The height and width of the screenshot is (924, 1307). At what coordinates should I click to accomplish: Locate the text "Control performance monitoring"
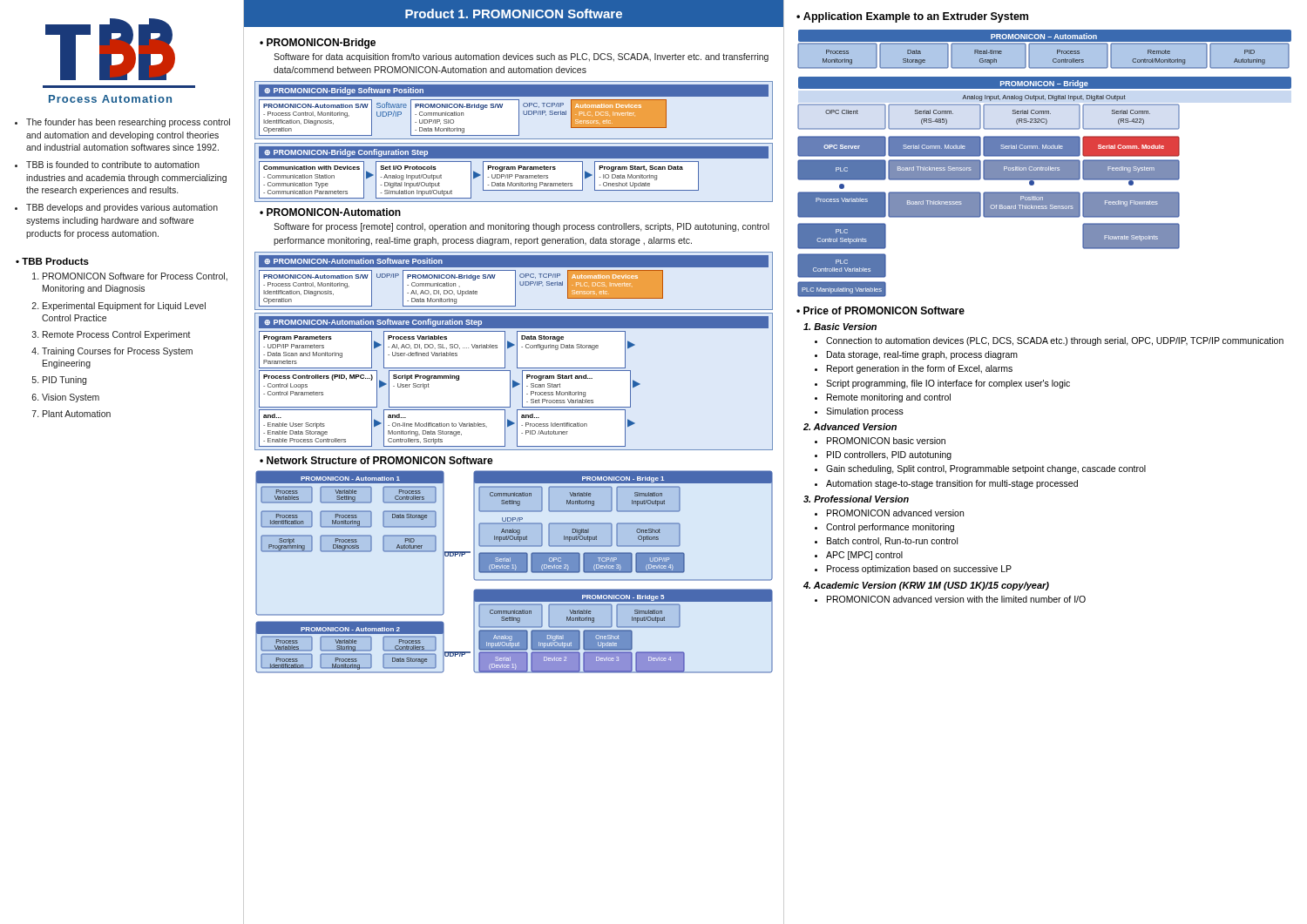pyautogui.click(x=890, y=527)
